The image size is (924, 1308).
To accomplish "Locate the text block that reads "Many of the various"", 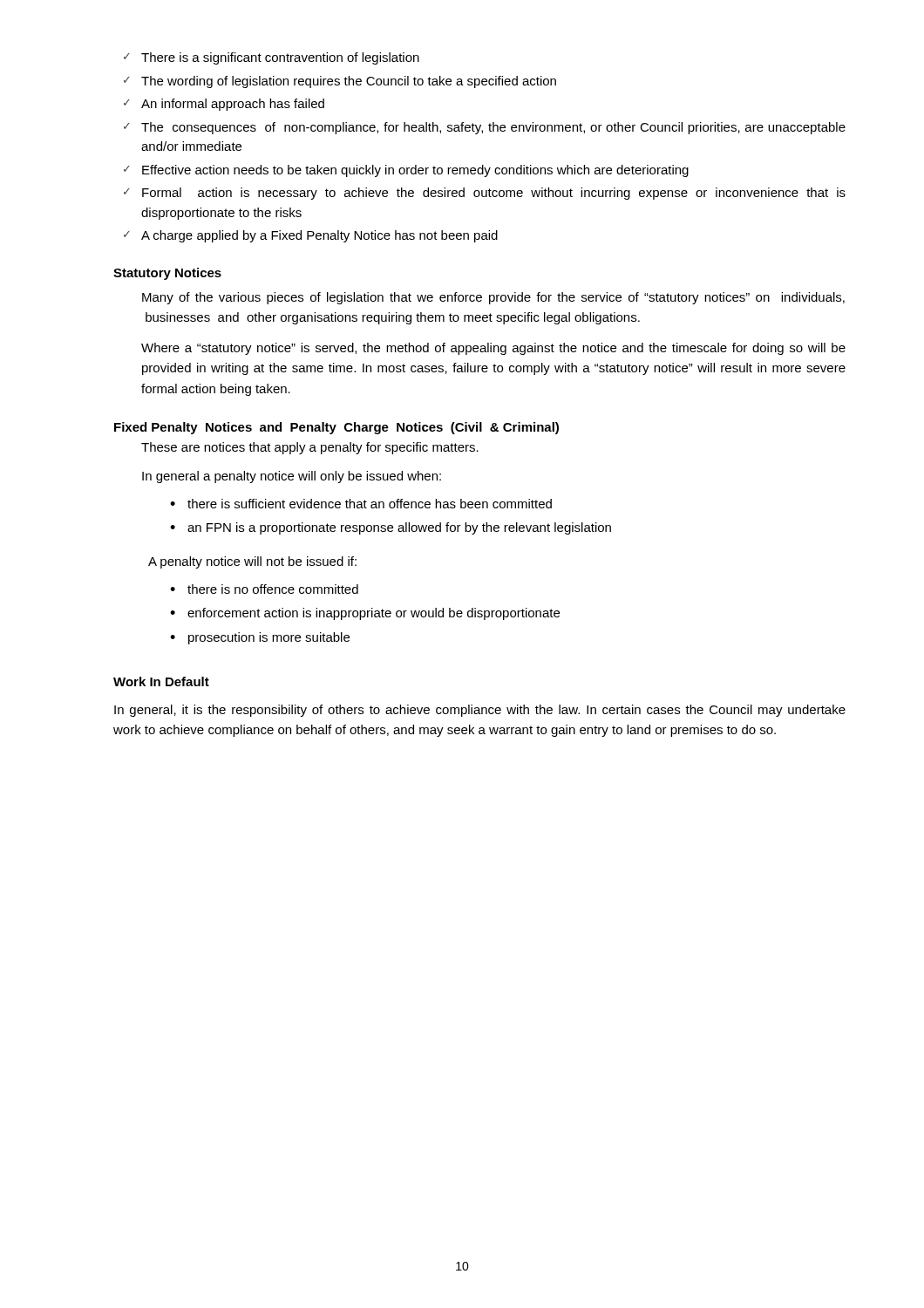I will (x=493, y=307).
